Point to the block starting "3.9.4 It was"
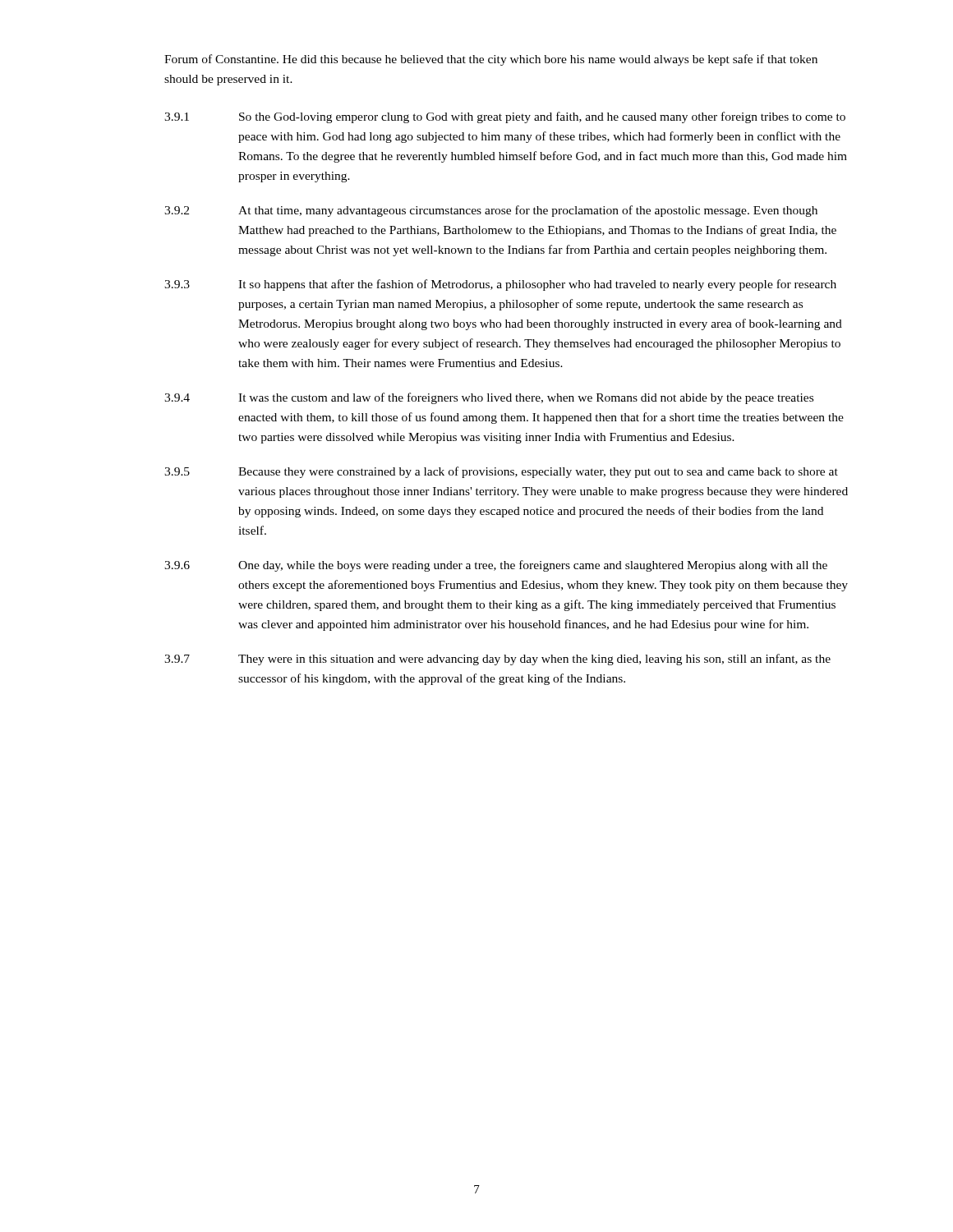The width and height of the screenshot is (953, 1232). [509, 417]
